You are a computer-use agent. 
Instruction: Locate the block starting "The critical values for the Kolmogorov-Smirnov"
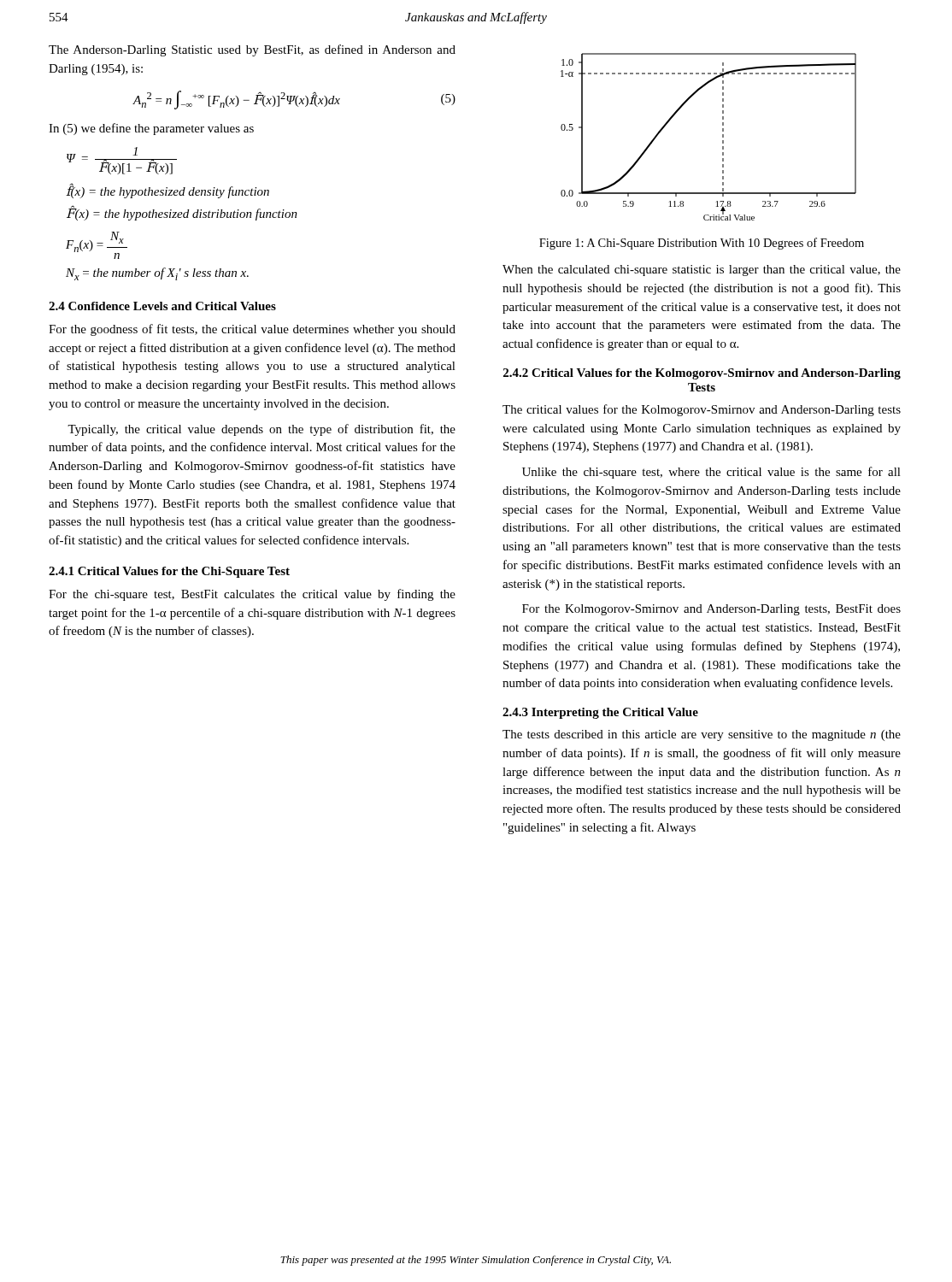click(x=702, y=428)
